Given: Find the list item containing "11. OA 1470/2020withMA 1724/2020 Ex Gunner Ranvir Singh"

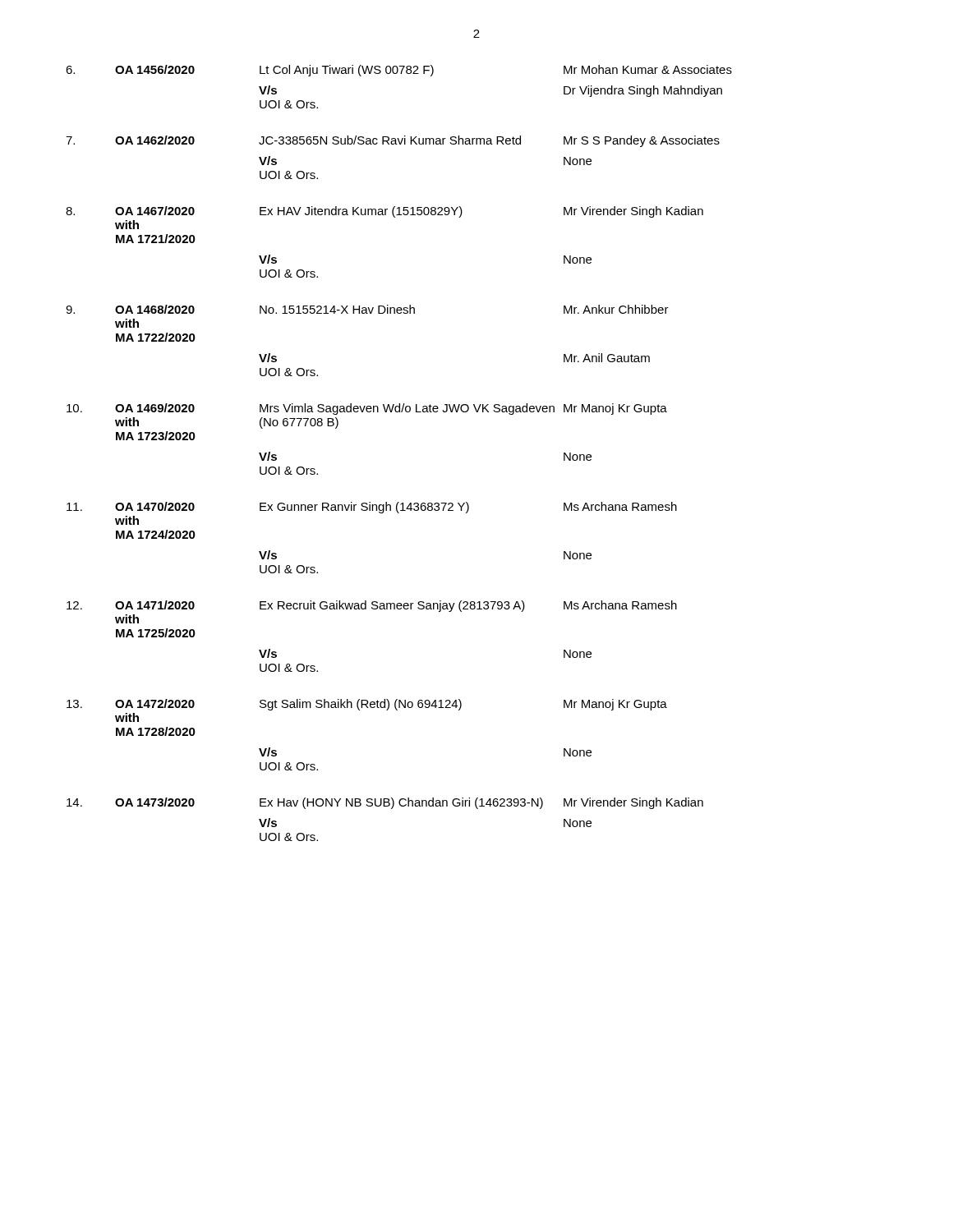Looking at the screenshot, I should pos(372,508).
